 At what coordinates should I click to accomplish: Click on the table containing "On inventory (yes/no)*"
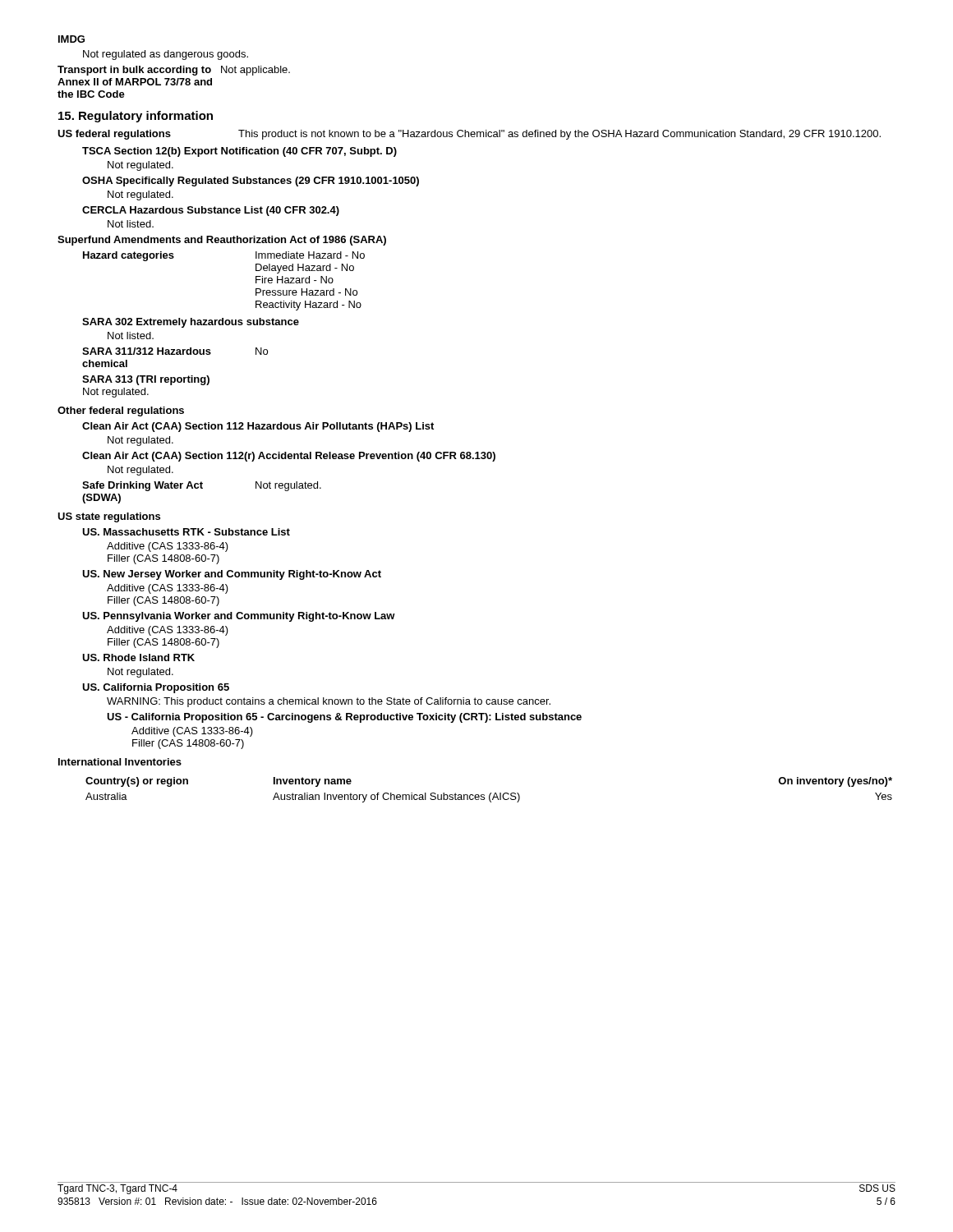(489, 788)
